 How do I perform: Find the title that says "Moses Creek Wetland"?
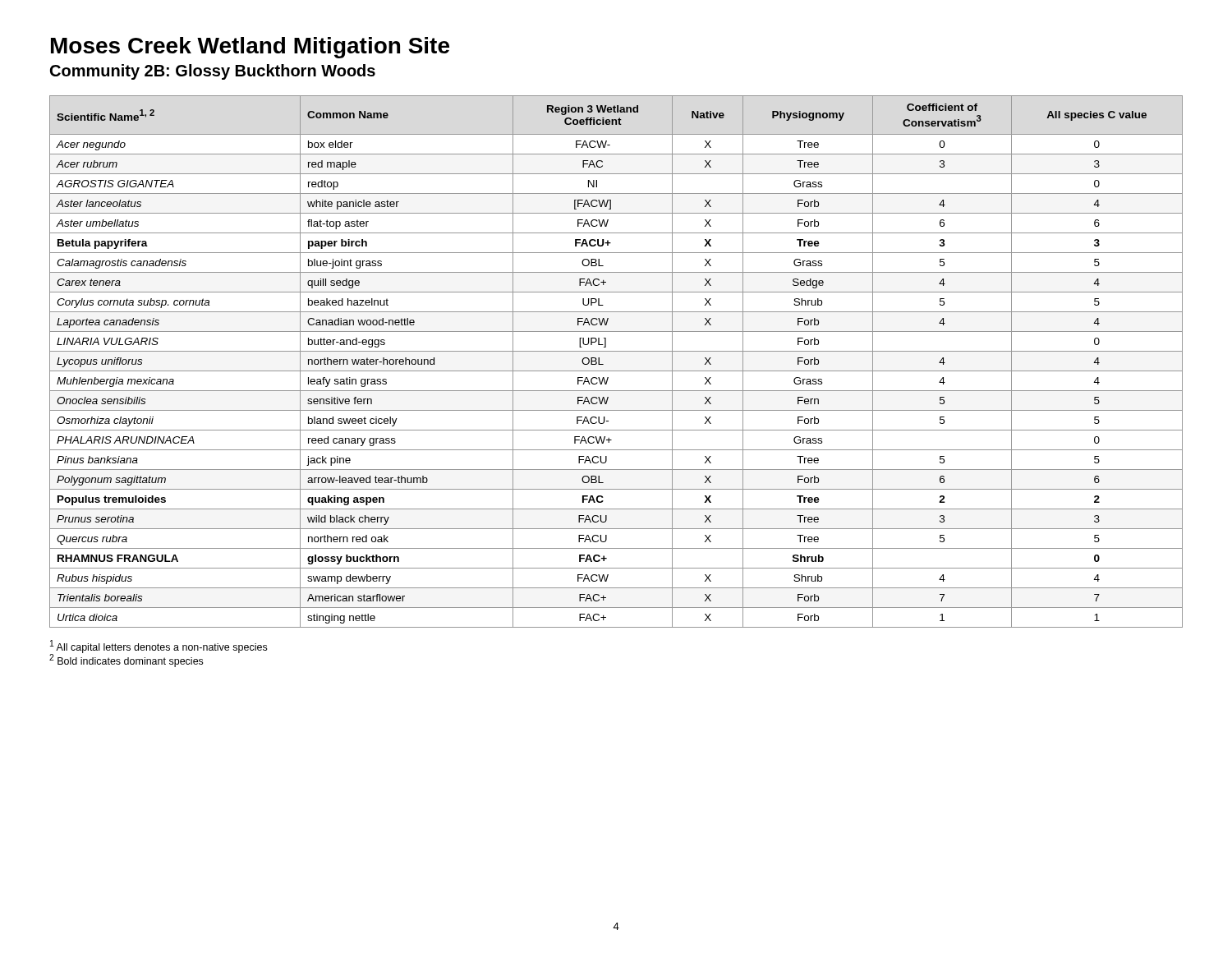pyautogui.click(x=250, y=46)
